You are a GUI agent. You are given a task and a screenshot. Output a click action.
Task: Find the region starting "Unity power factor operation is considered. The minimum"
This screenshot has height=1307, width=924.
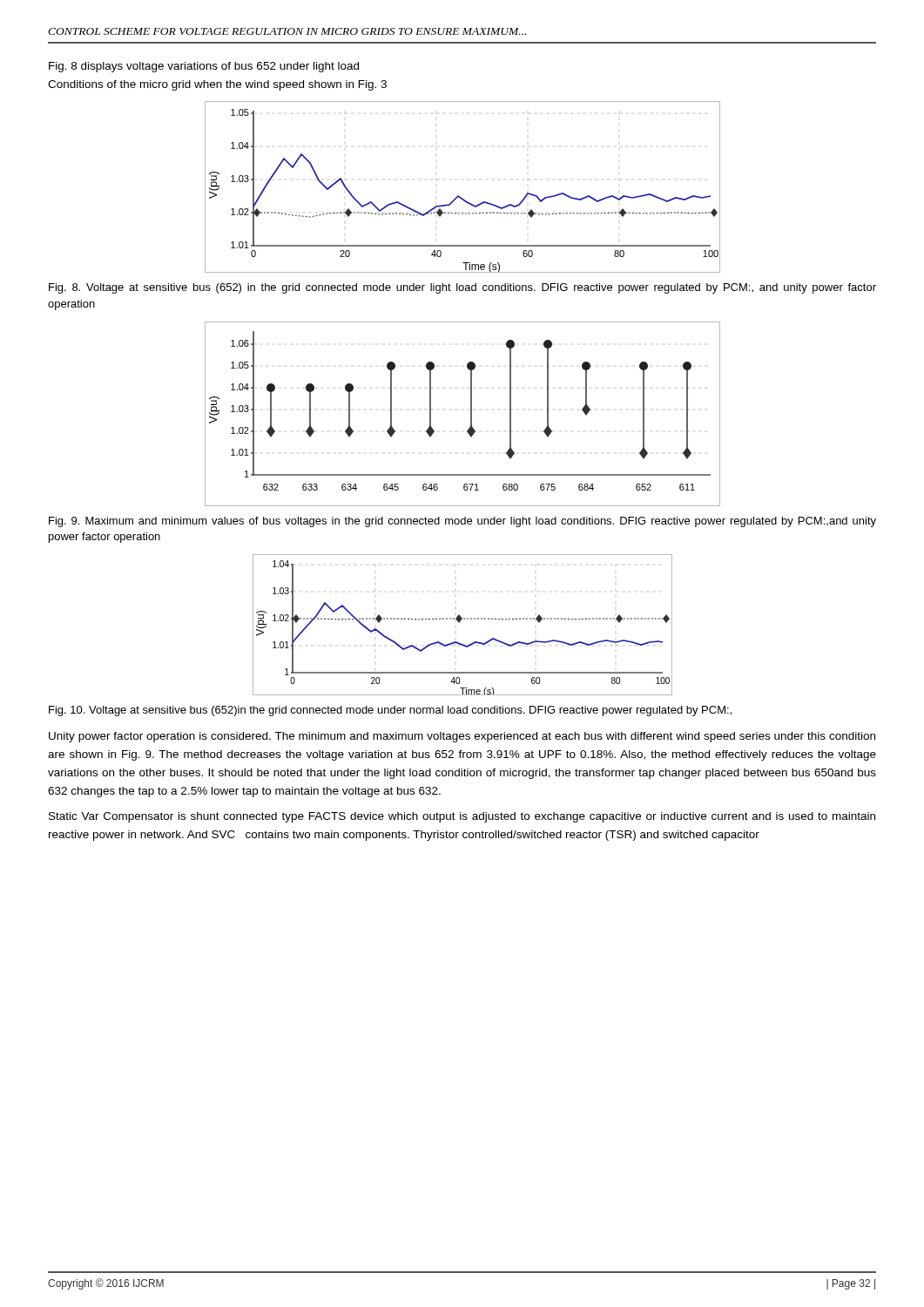[462, 763]
